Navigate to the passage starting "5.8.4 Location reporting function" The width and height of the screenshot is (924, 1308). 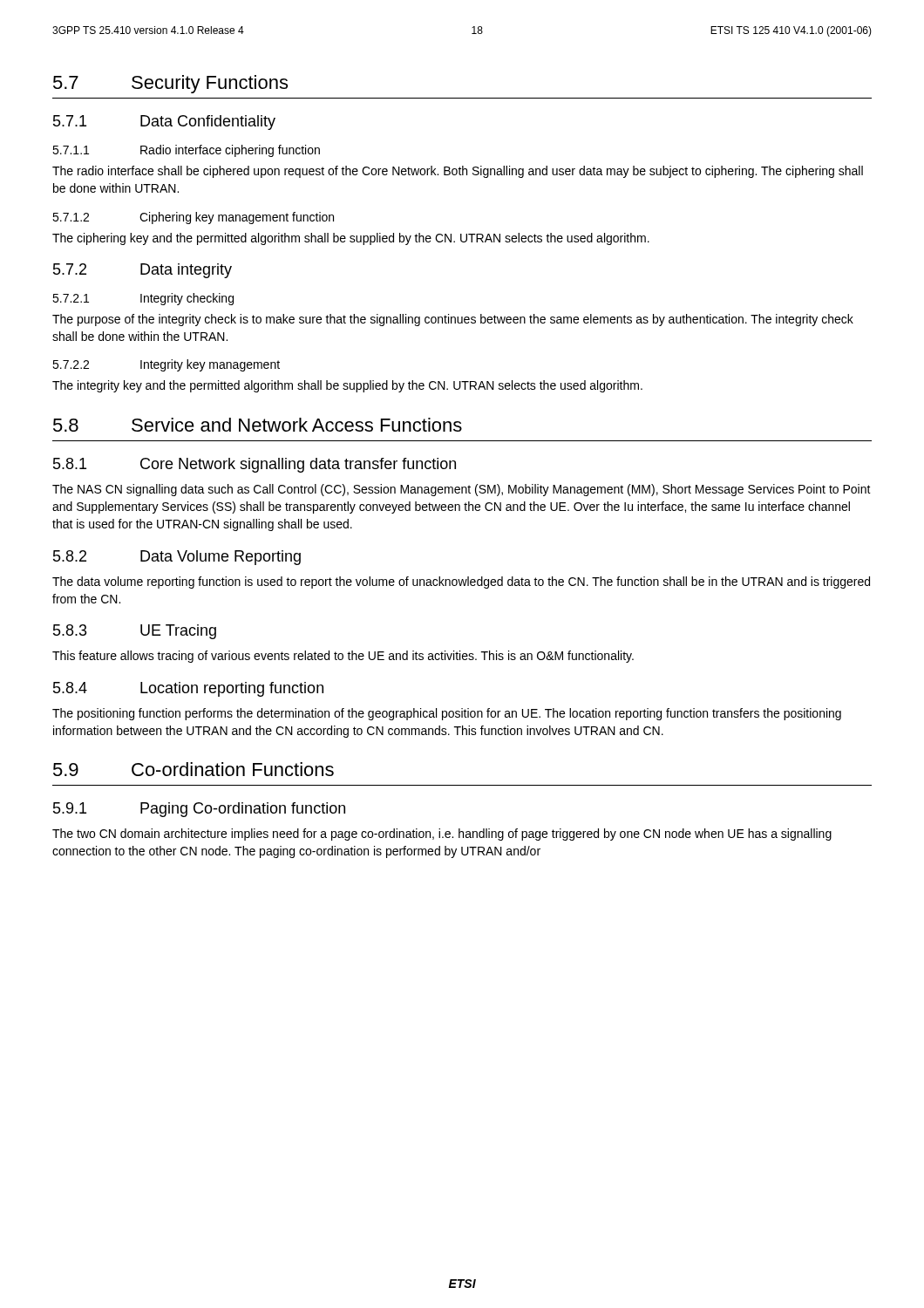188,688
